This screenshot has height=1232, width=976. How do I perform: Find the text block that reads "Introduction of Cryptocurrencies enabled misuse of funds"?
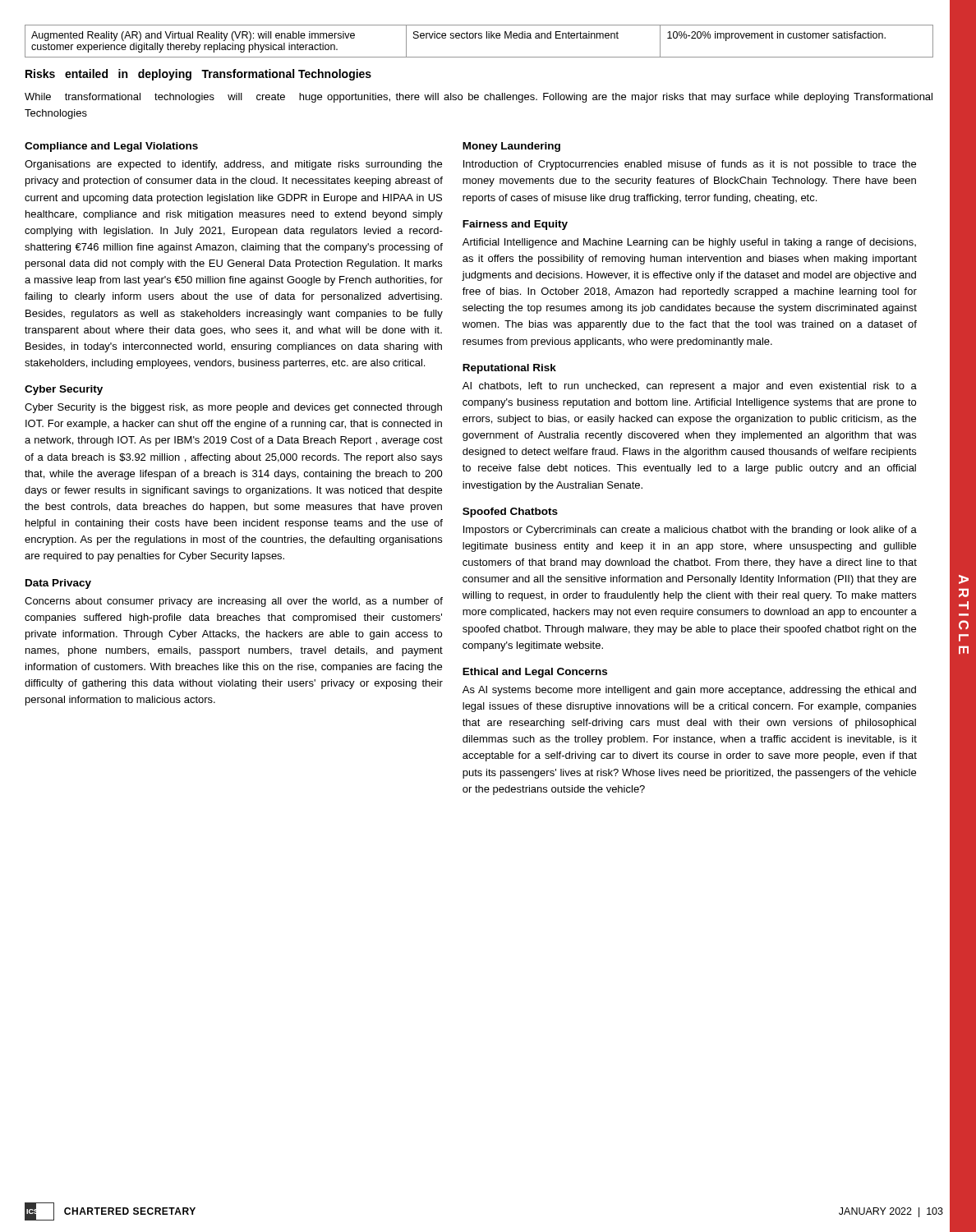pos(689,181)
